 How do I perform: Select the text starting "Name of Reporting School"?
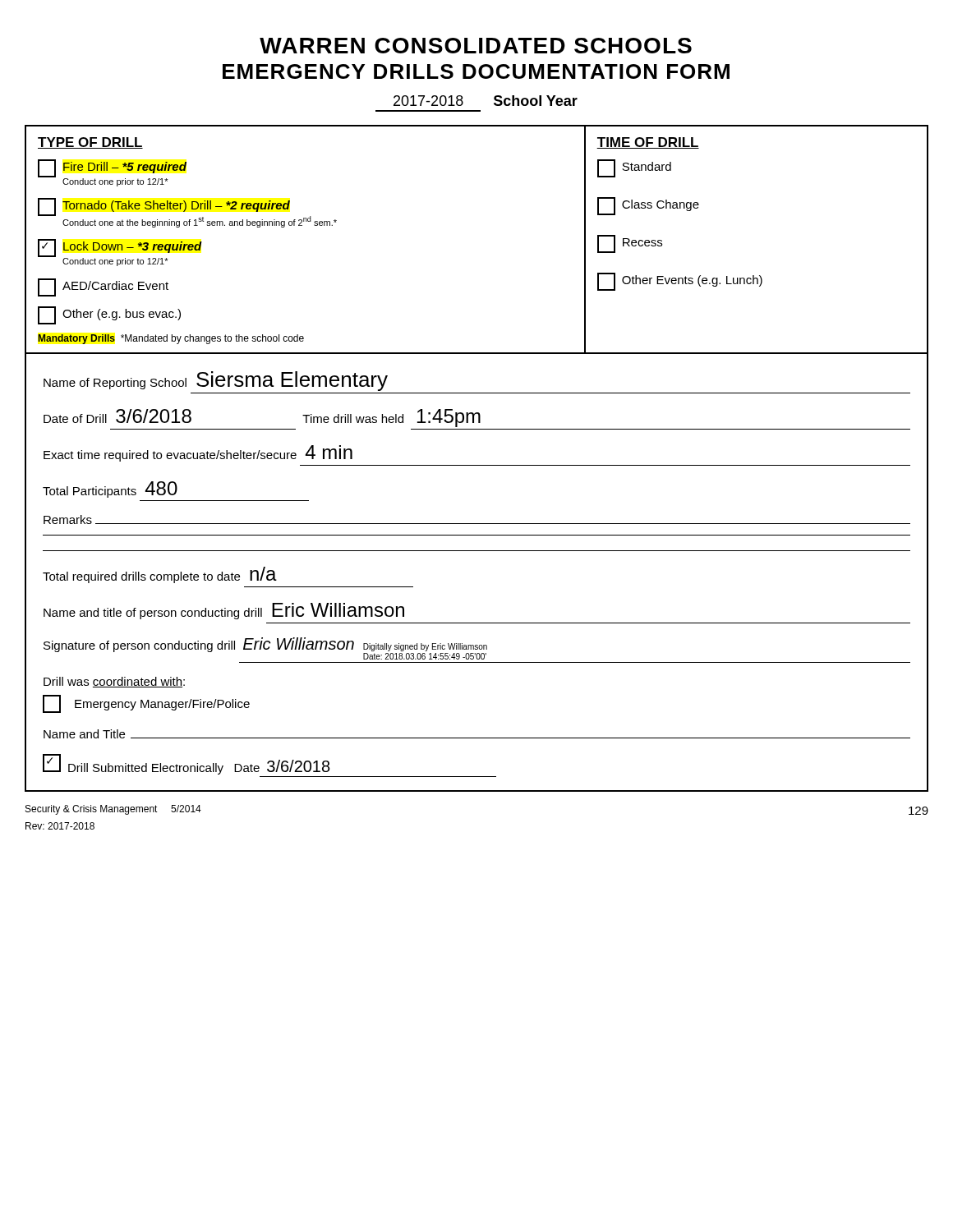click(x=216, y=381)
